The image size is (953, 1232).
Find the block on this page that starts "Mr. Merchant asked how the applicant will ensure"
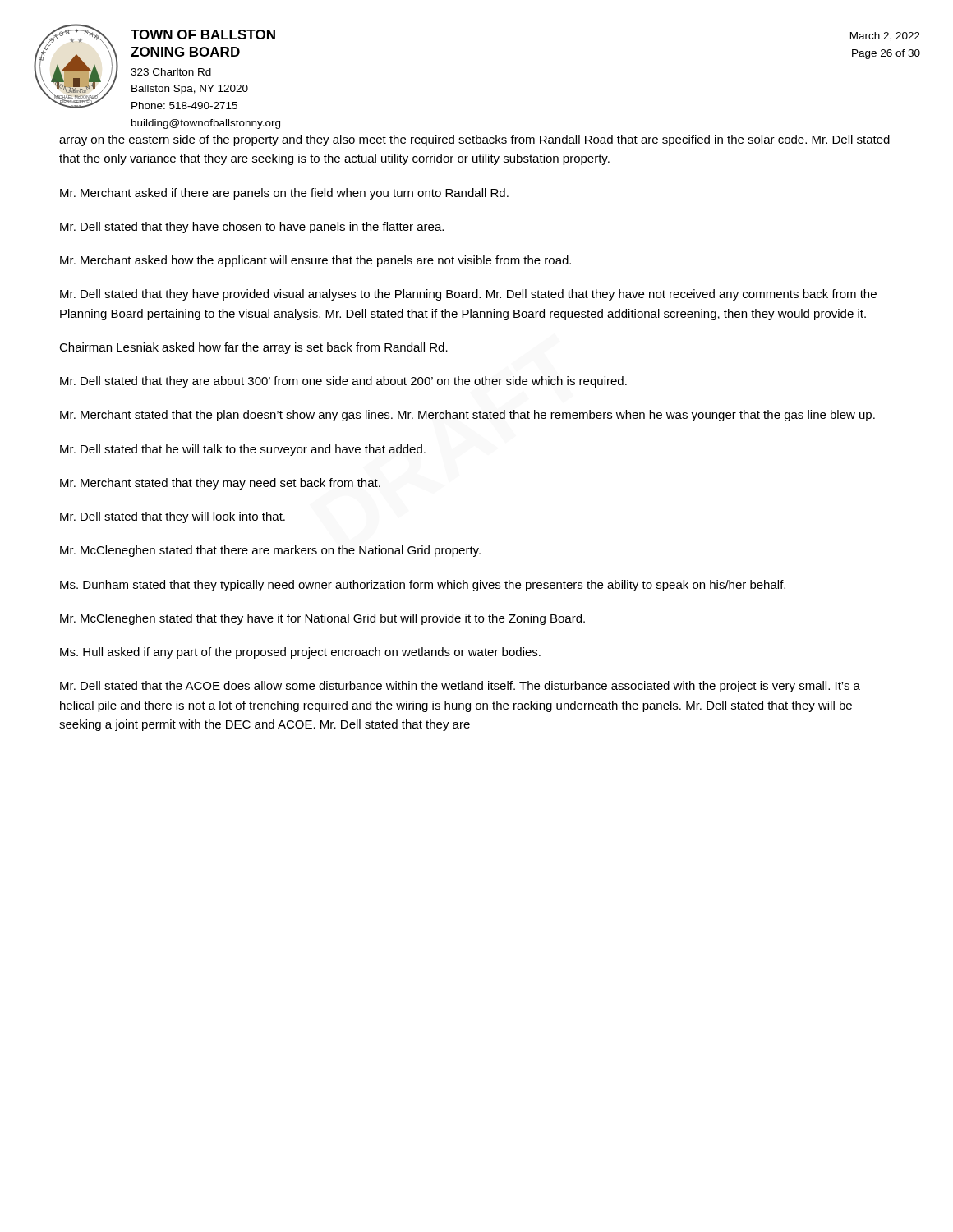point(316,260)
